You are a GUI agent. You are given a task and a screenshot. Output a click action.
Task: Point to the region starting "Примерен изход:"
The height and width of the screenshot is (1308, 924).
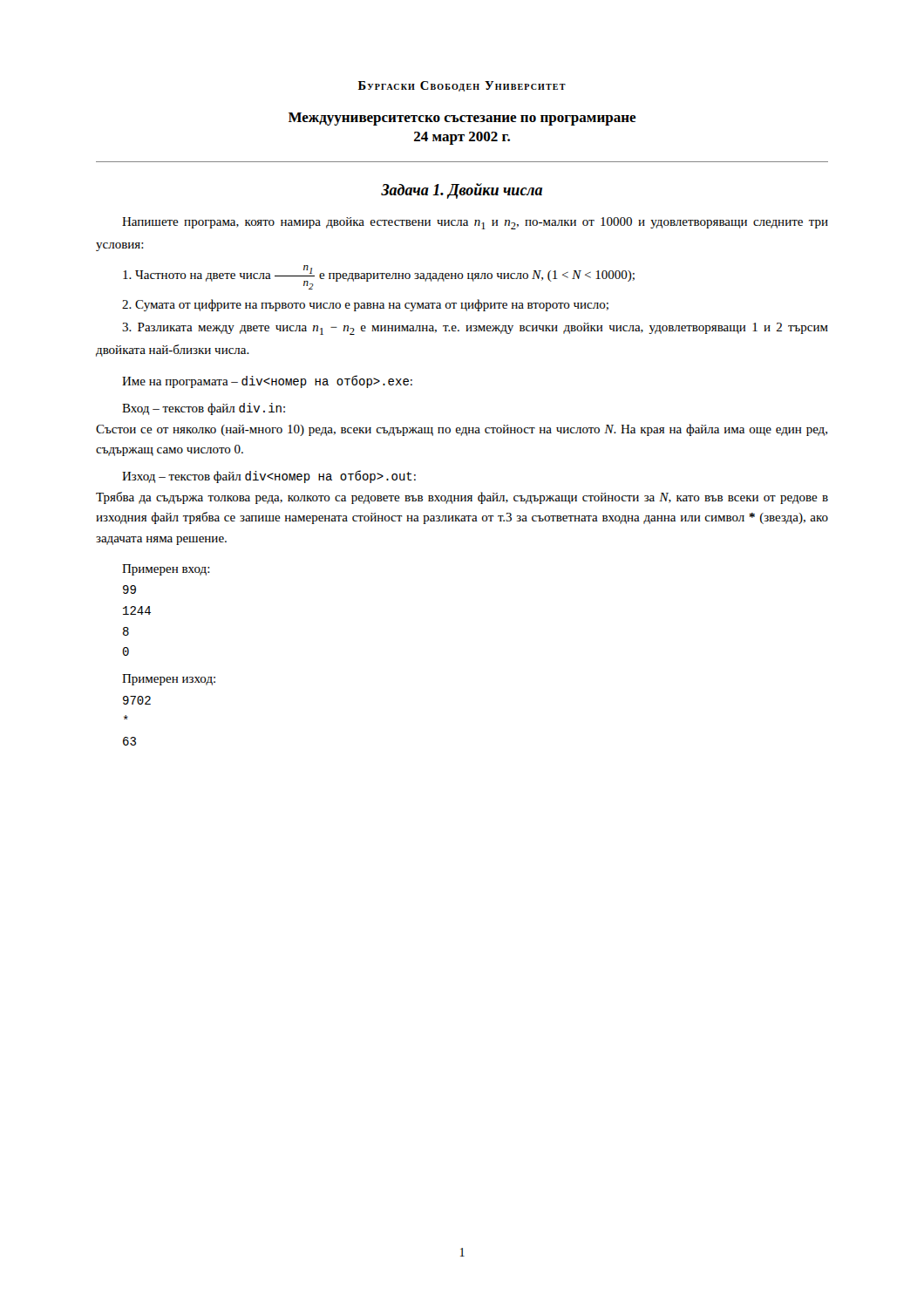169,679
